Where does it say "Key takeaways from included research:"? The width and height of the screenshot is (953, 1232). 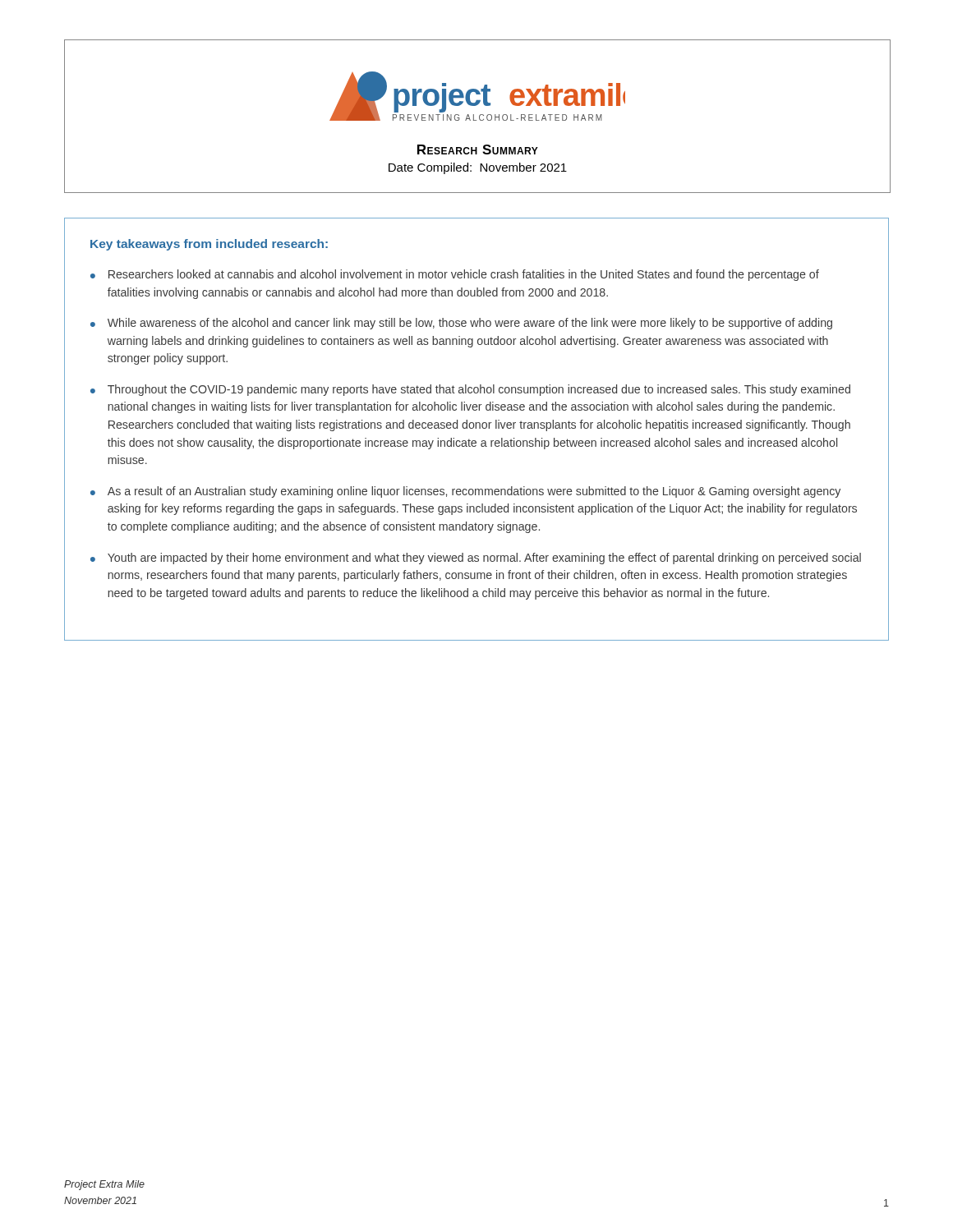tap(209, 244)
